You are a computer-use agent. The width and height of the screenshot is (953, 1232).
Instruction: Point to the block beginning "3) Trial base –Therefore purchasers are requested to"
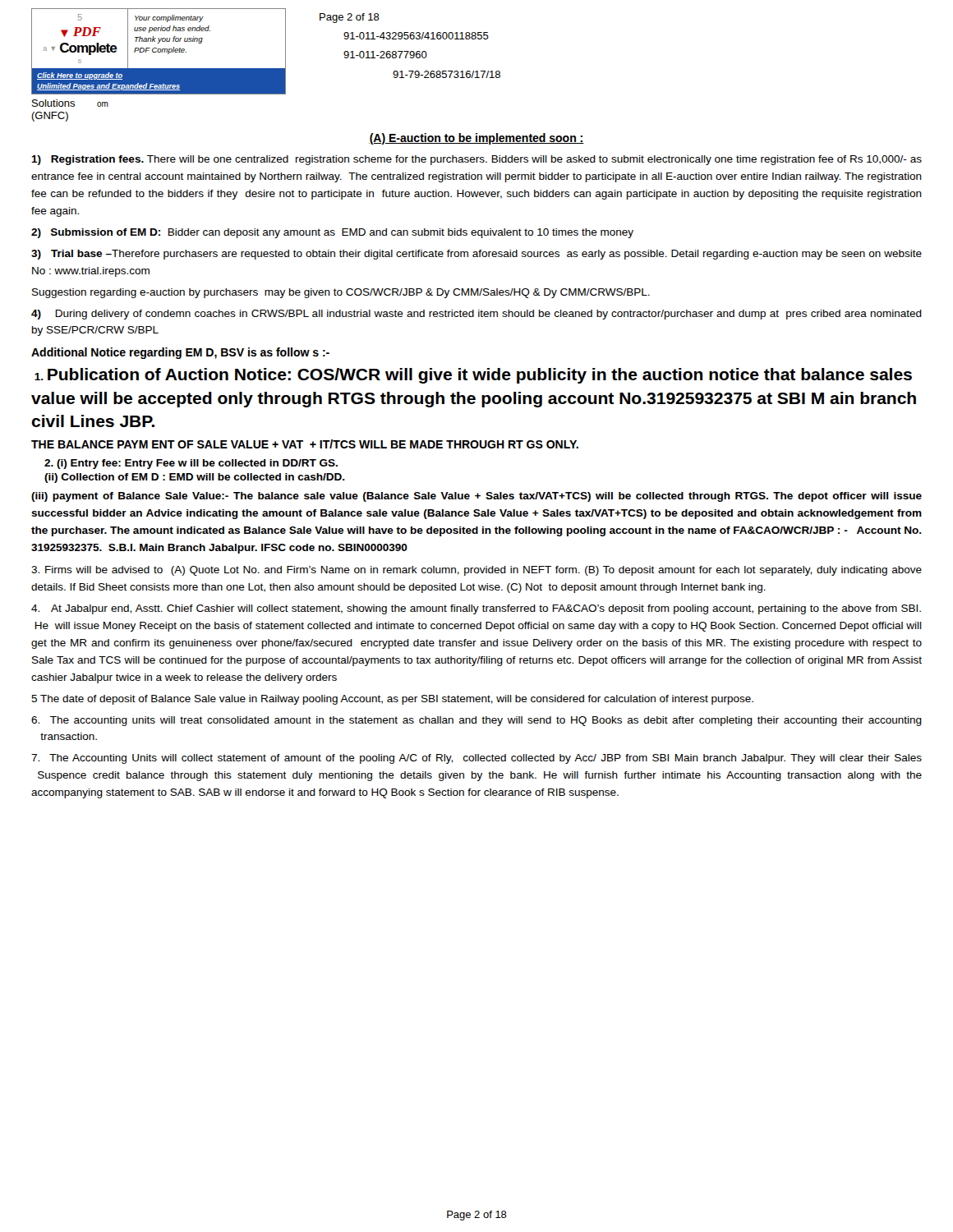tap(476, 262)
